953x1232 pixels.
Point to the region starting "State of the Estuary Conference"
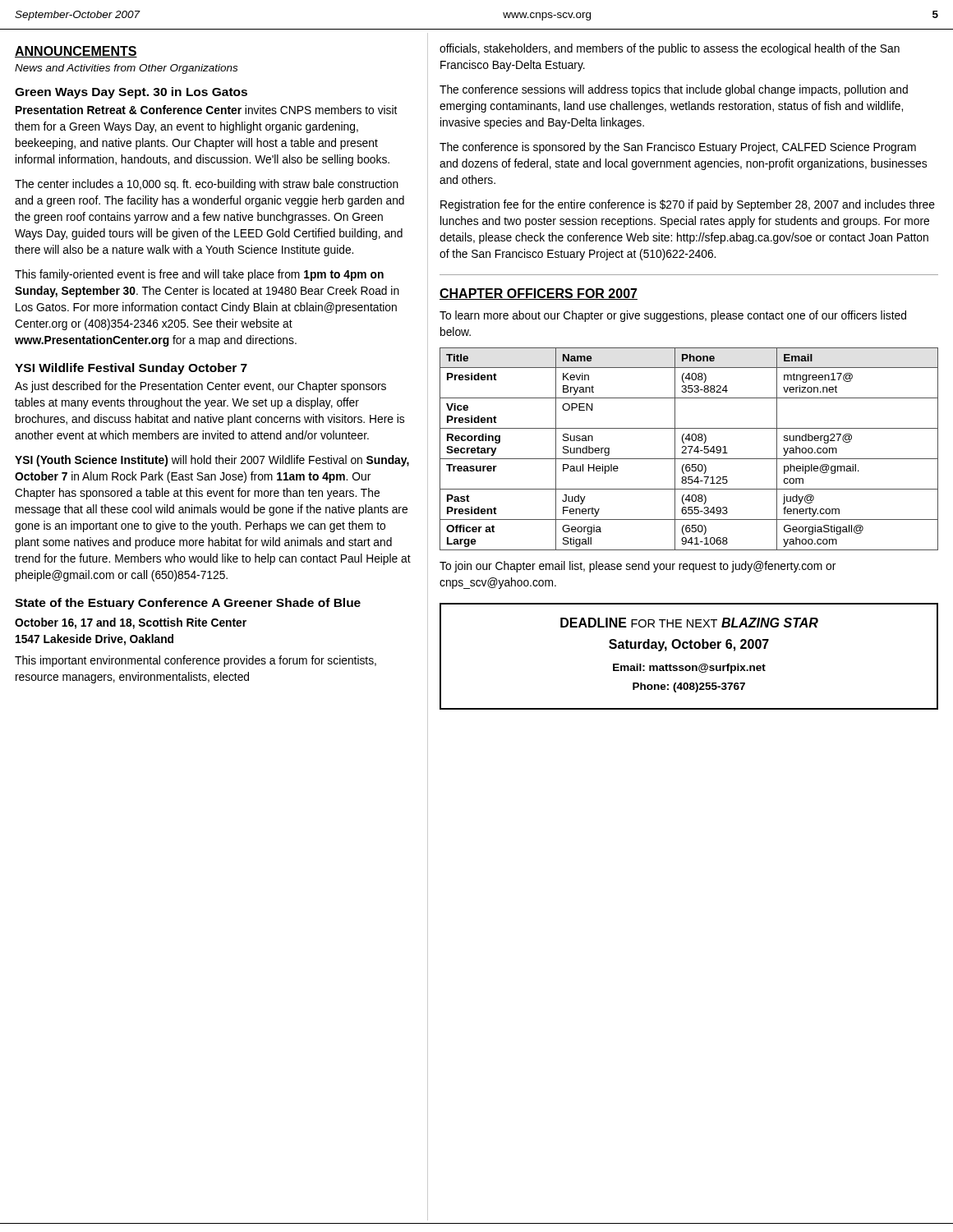[x=111, y=602]
